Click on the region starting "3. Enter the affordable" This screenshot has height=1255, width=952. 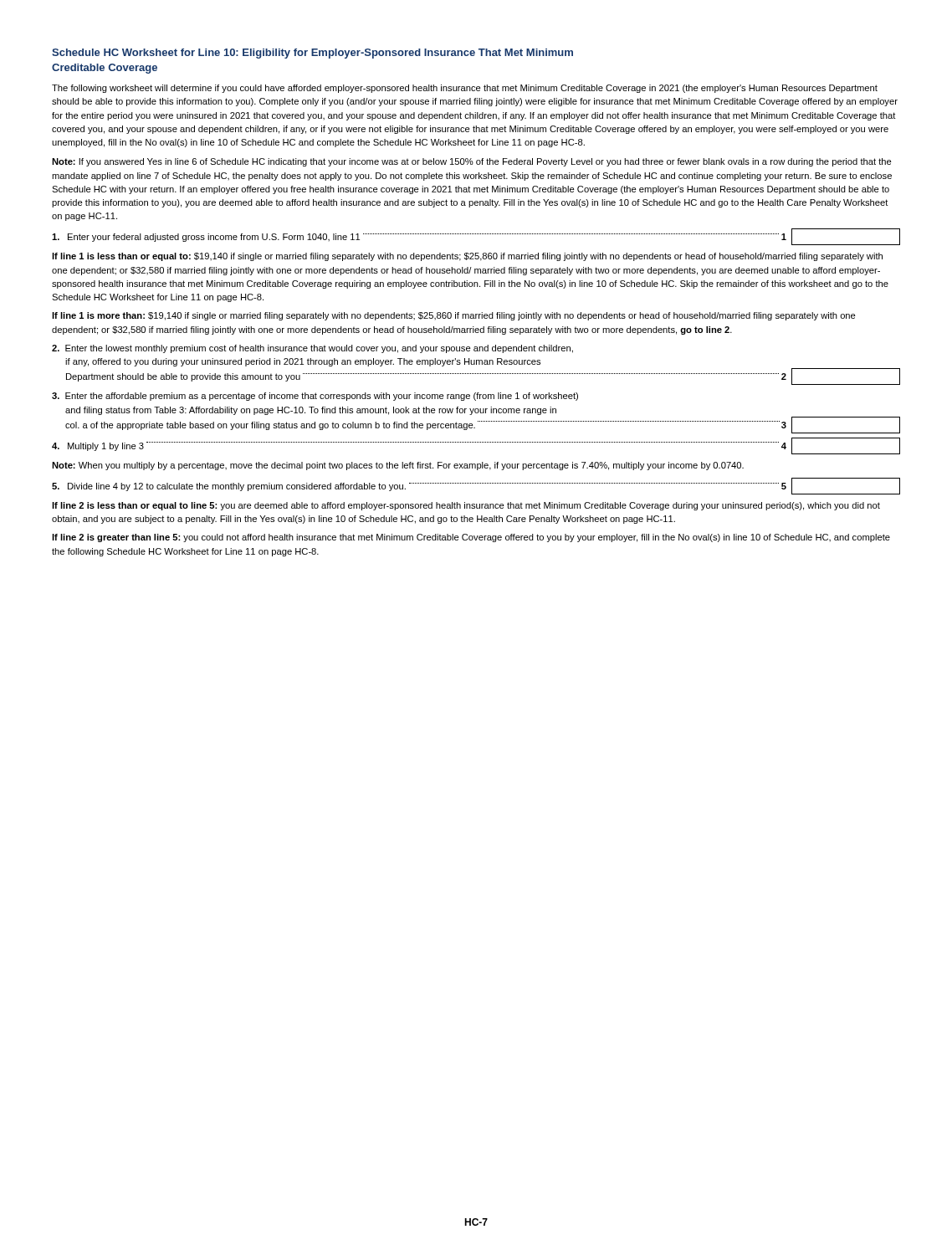(x=476, y=411)
